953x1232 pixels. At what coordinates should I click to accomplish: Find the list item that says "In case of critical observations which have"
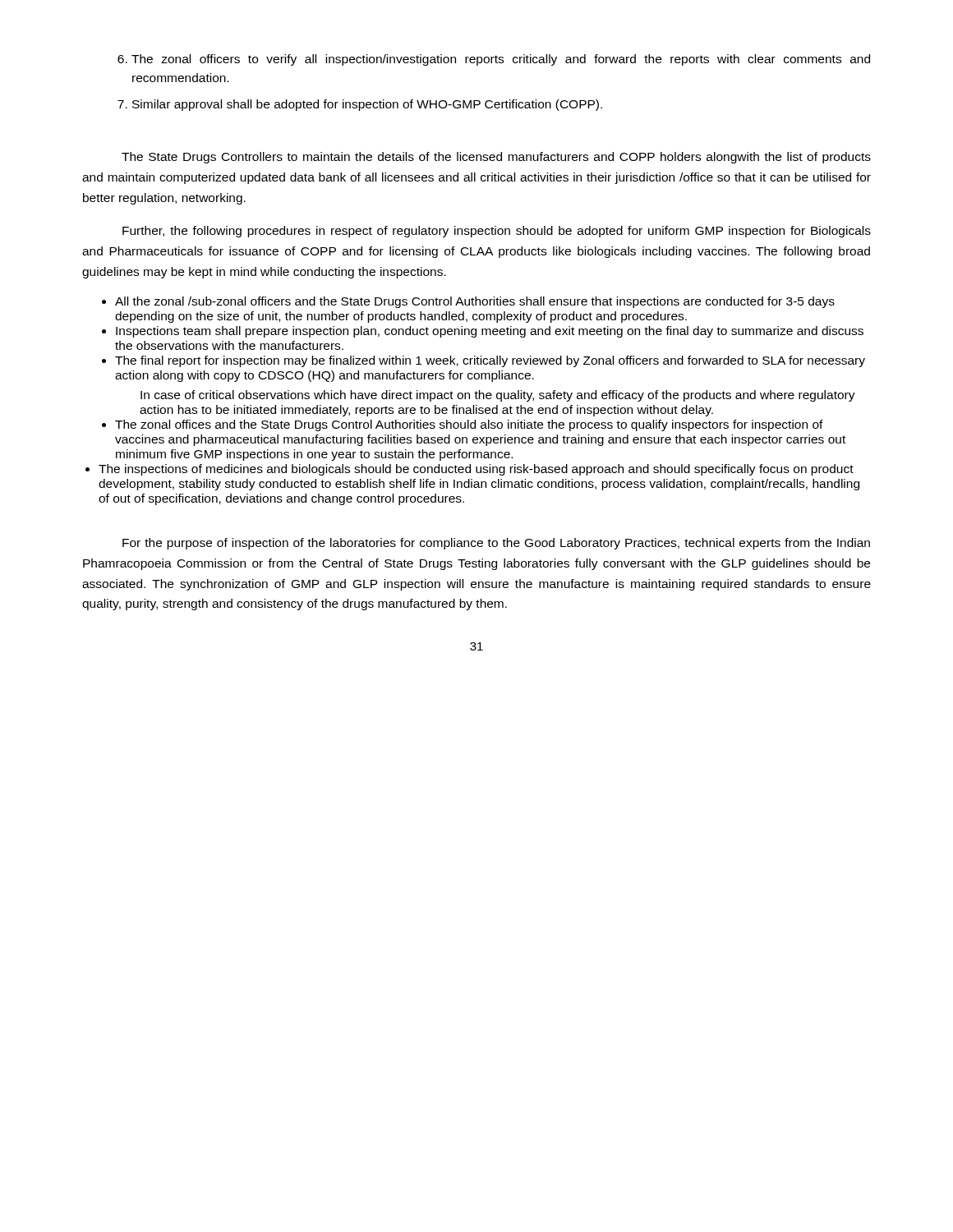(x=505, y=402)
